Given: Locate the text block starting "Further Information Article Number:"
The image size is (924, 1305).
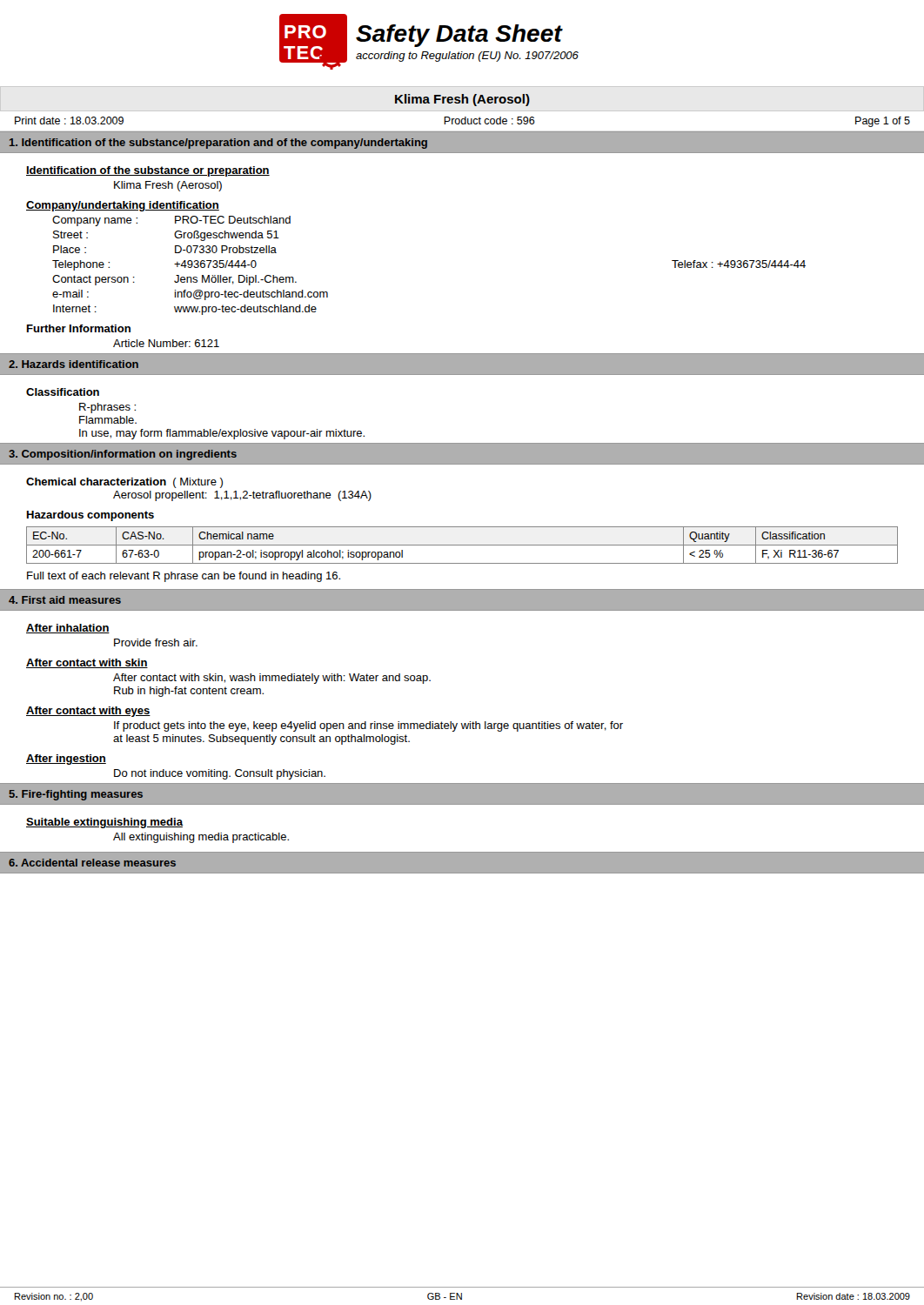Looking at the screenshot, I should (x=79, y=328).
